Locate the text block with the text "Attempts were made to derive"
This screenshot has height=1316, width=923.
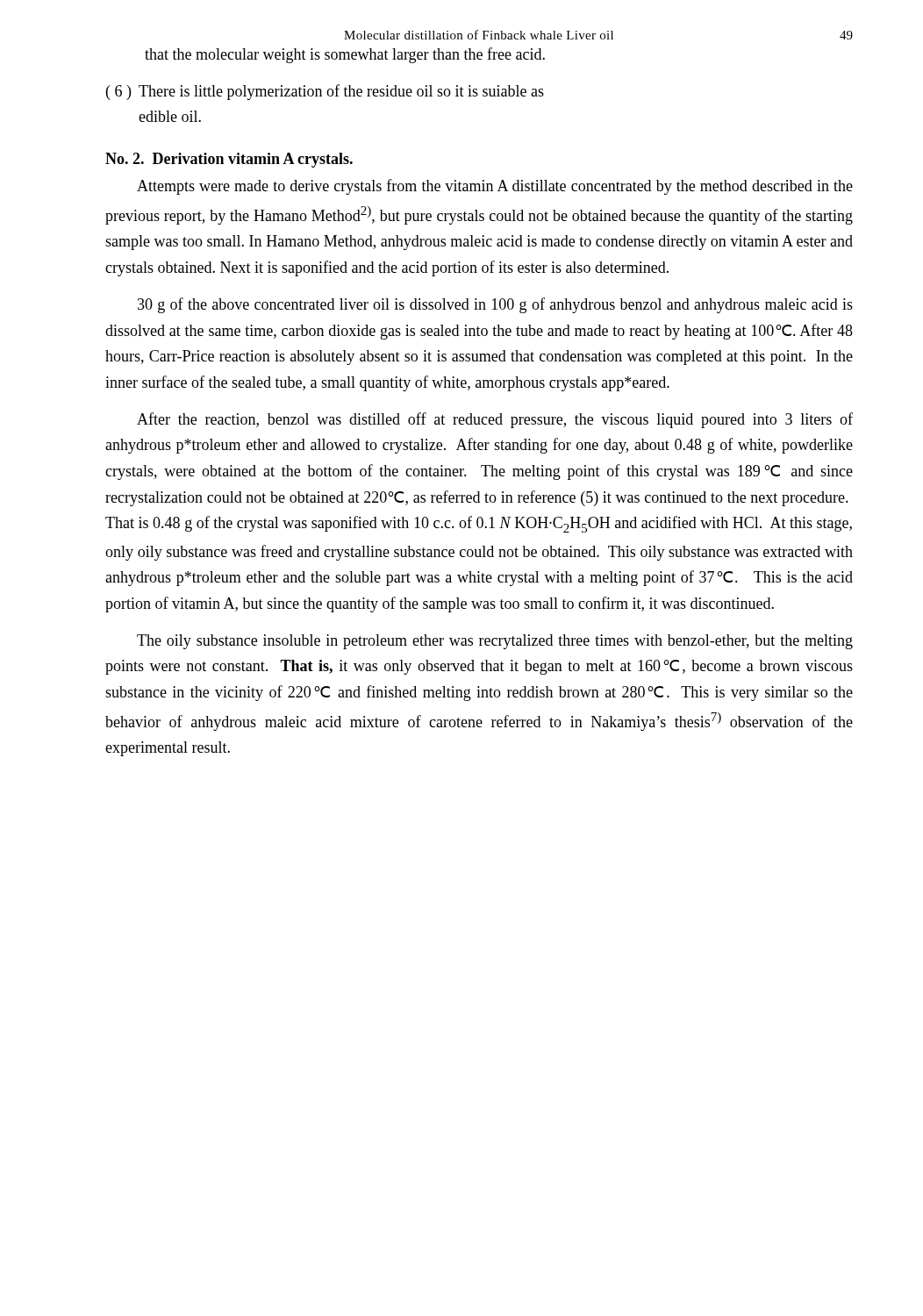pyautogui.click(x=479, y=228)
